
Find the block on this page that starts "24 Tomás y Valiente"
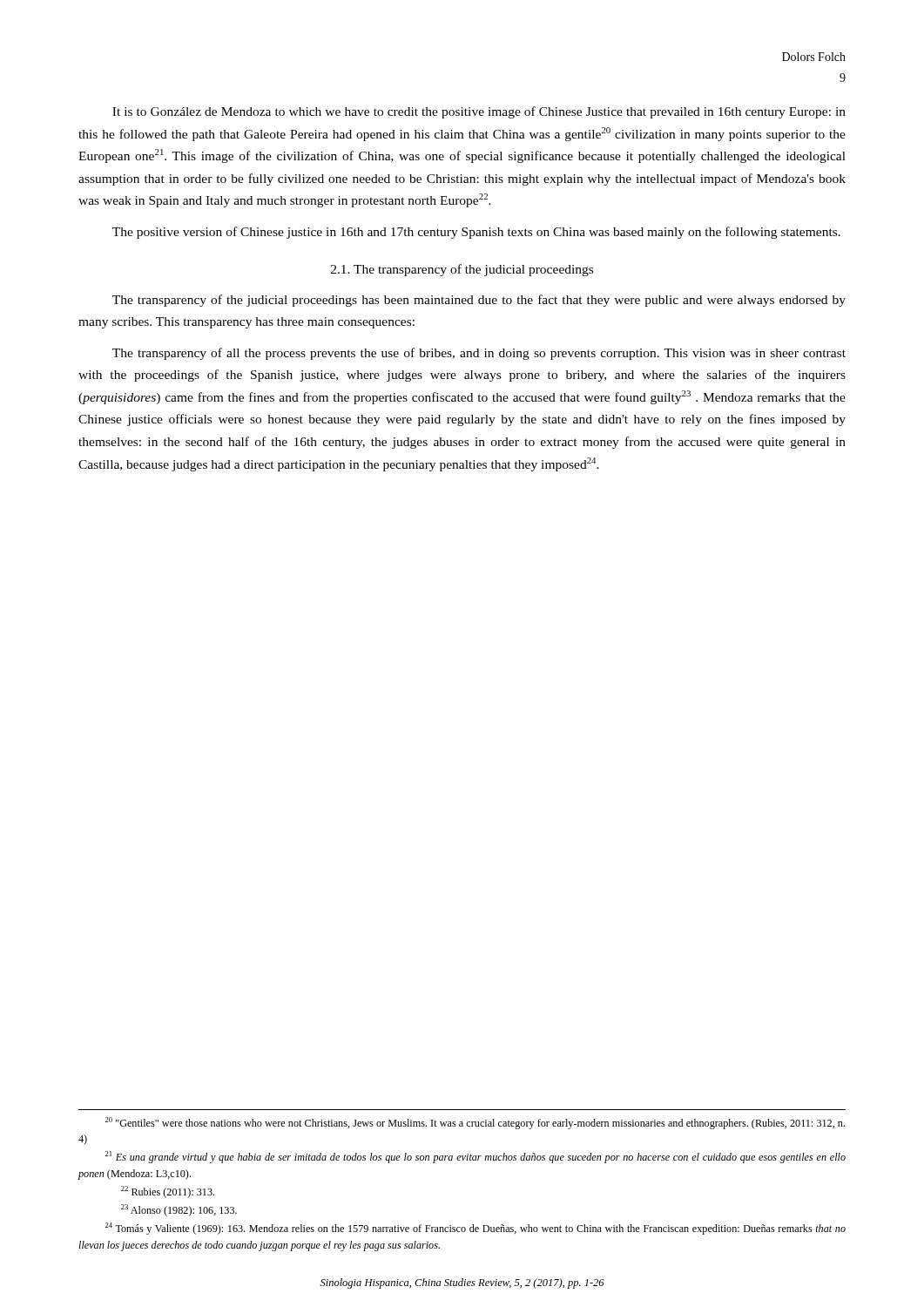pos(462,1236)
